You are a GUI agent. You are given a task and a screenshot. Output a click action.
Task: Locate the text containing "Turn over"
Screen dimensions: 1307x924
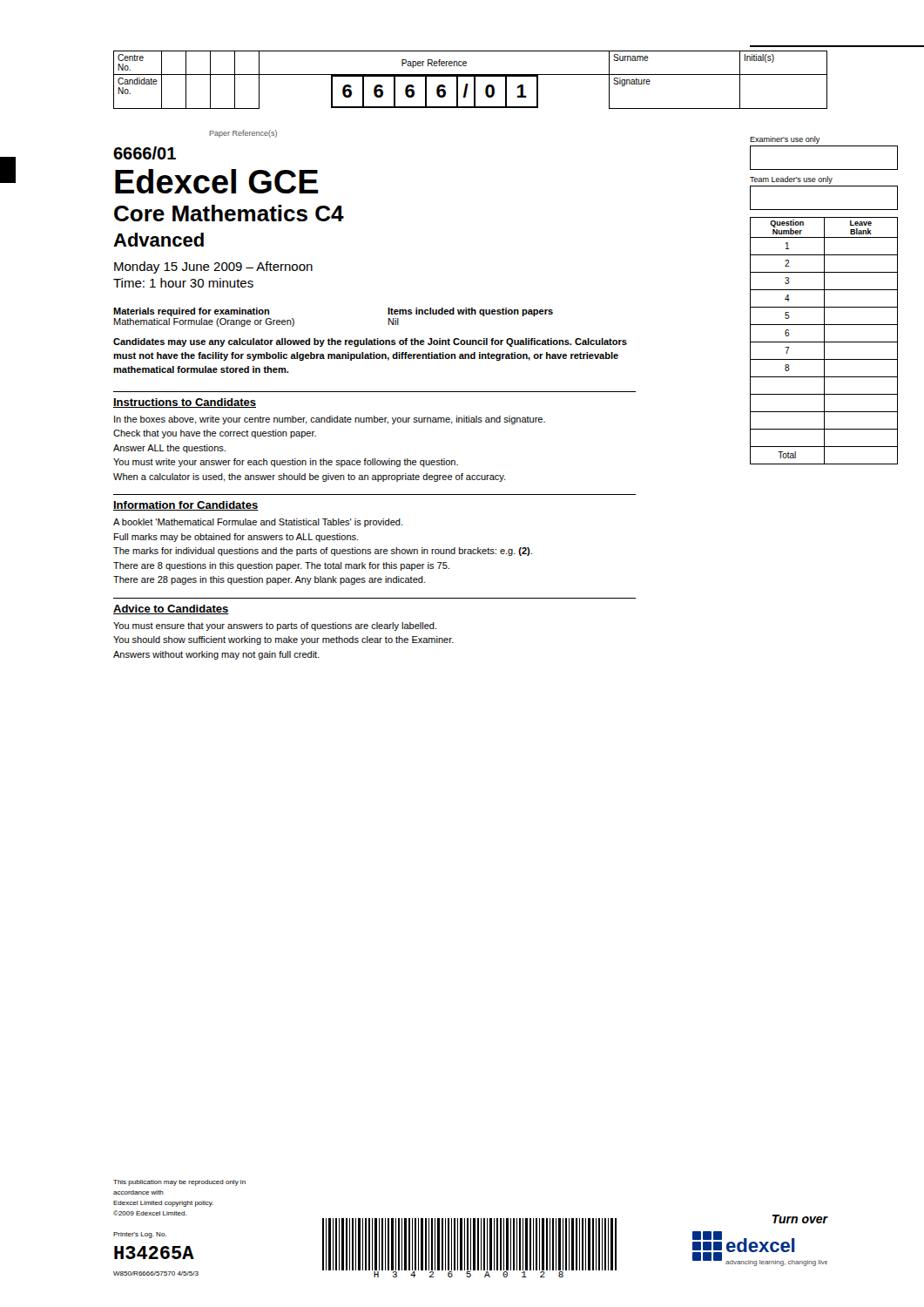(799, 1219)
